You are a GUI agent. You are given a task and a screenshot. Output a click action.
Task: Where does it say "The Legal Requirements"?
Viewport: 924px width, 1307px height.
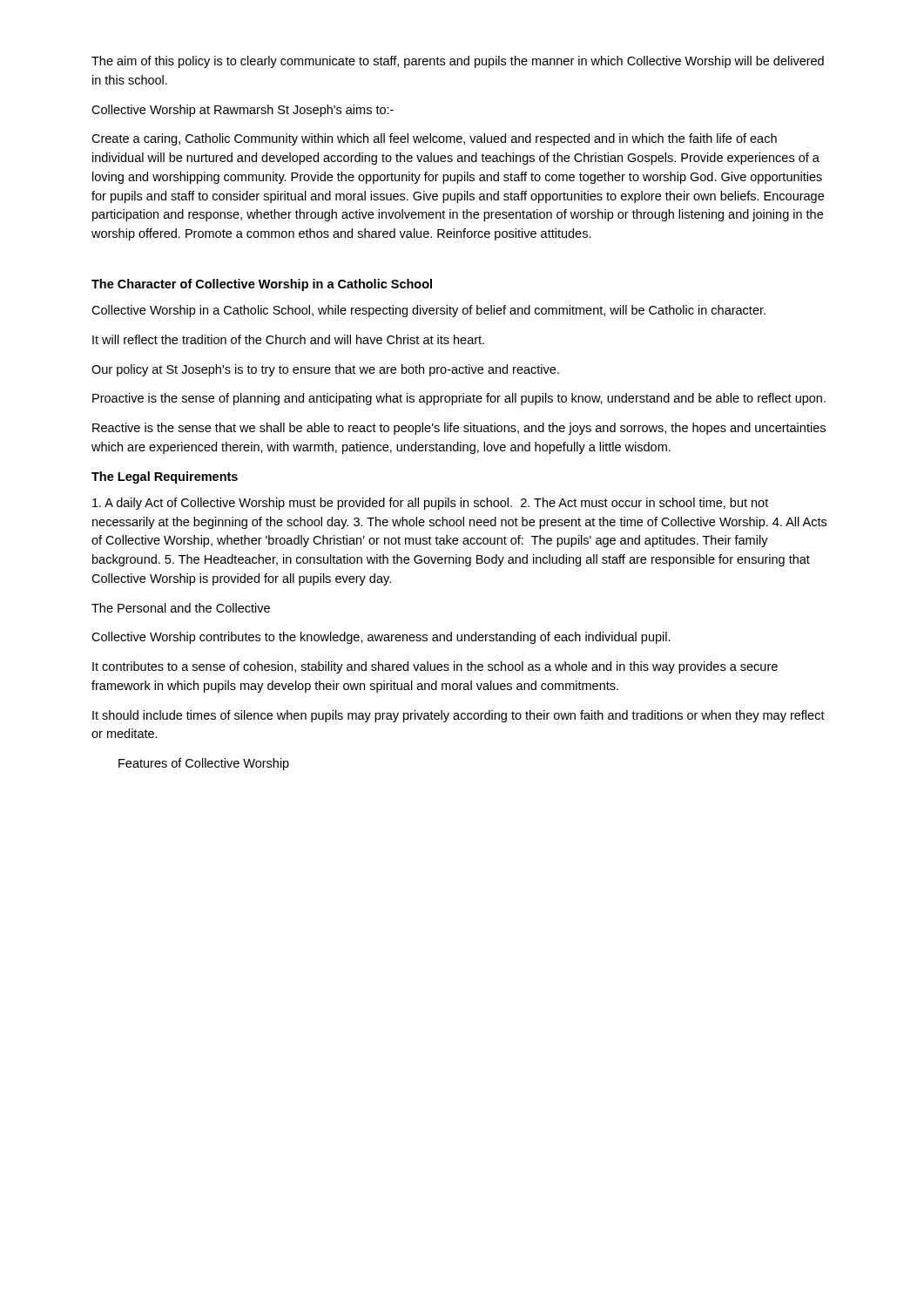point(165,476)
